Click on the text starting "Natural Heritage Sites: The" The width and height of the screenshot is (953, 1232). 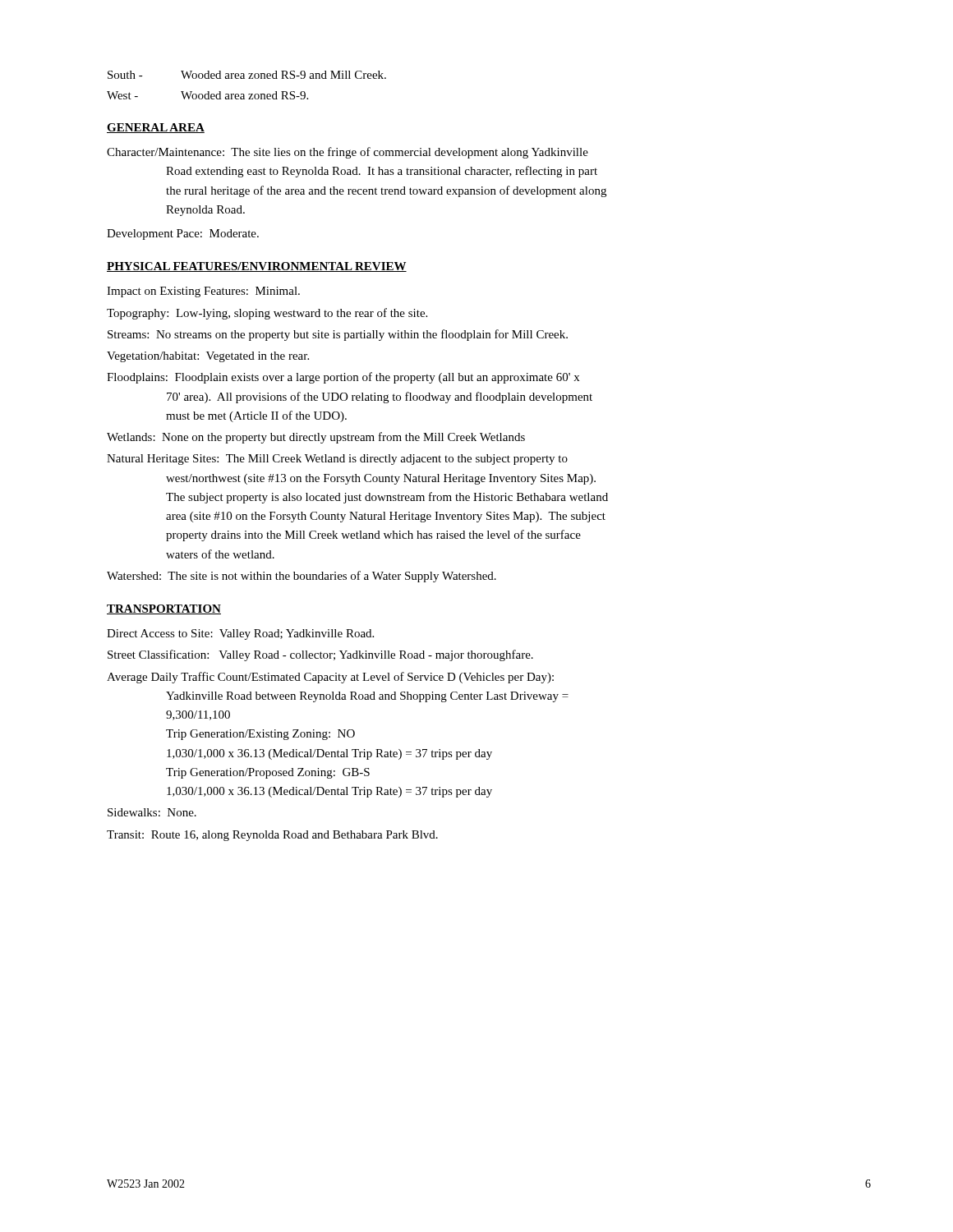pos(489,507)
